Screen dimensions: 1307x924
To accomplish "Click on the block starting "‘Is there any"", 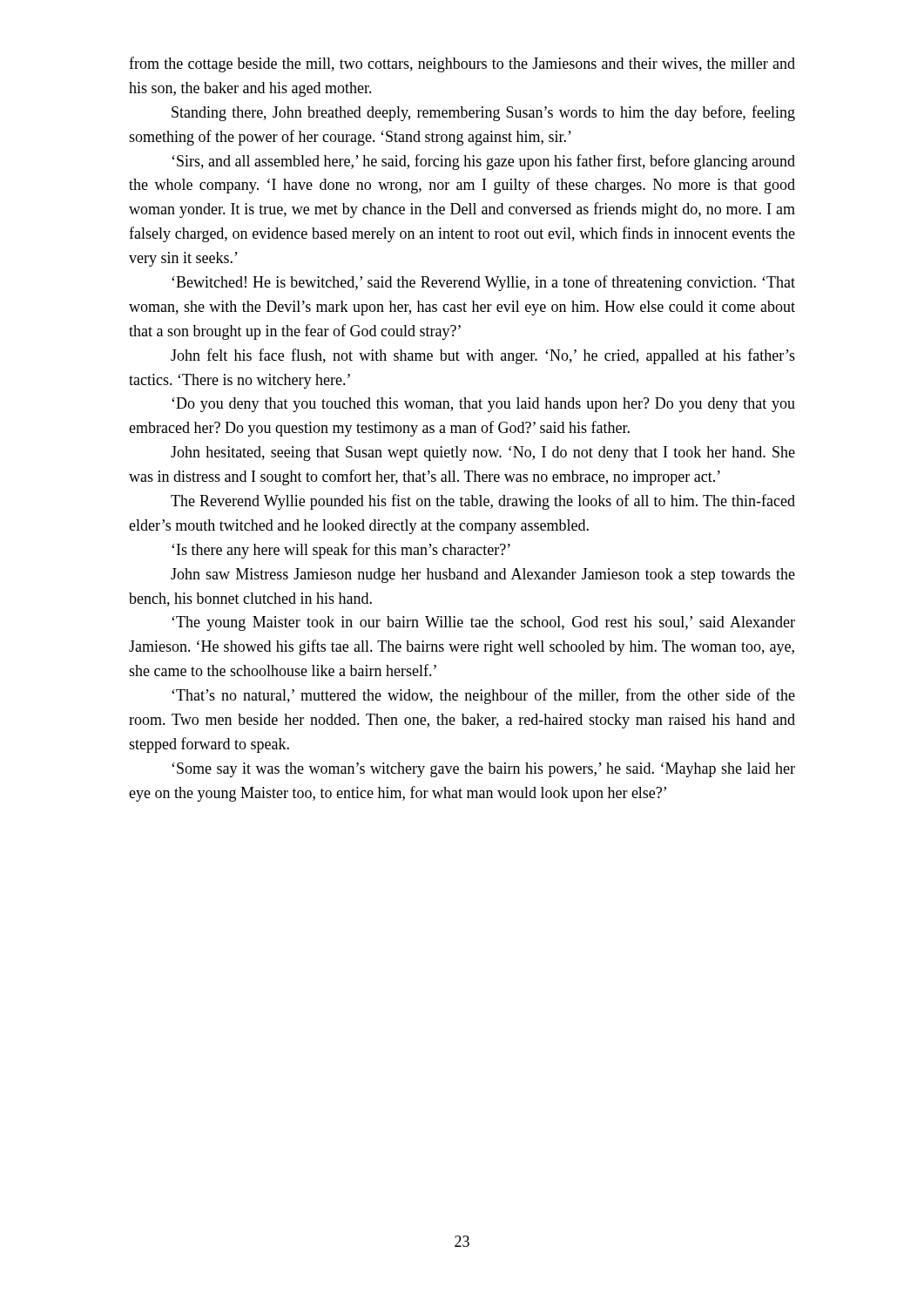I will (462, 551).
